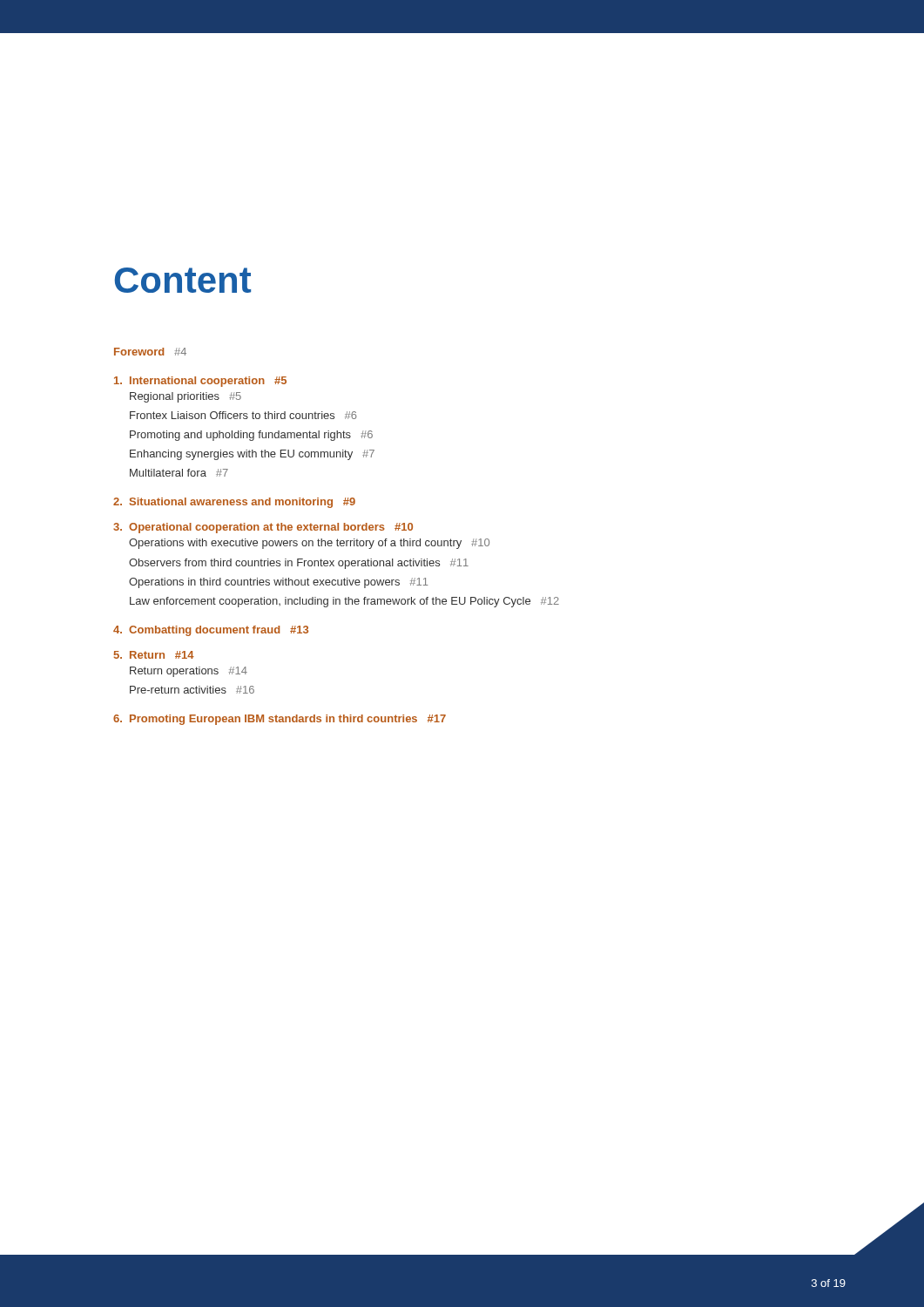Navigate to the text starting "3. Operational cooperation at the"
The width and height of the screenshot is (924, 1307).
(x=453, y=566)
